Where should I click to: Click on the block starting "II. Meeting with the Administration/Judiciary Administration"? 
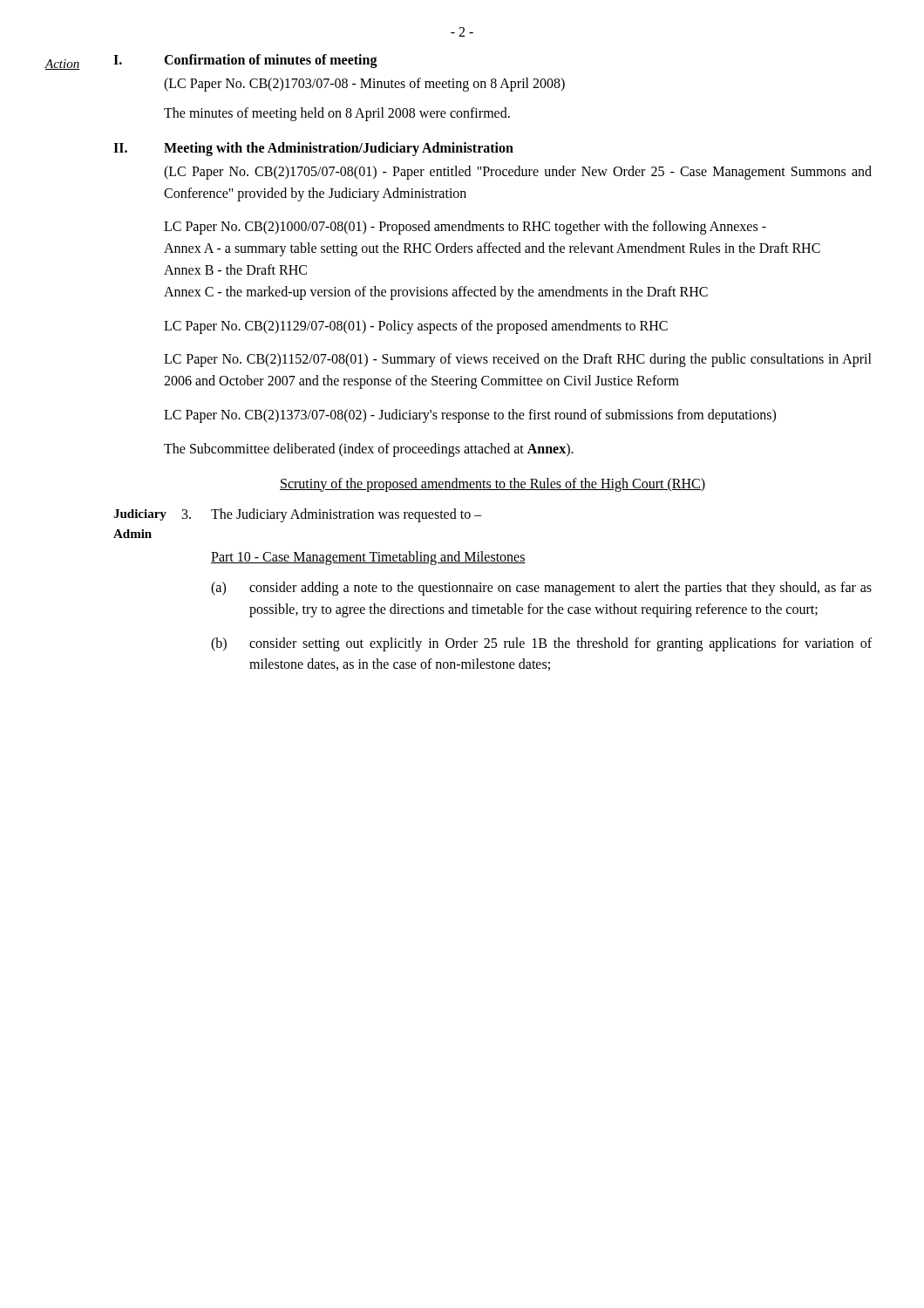point(313,148)
